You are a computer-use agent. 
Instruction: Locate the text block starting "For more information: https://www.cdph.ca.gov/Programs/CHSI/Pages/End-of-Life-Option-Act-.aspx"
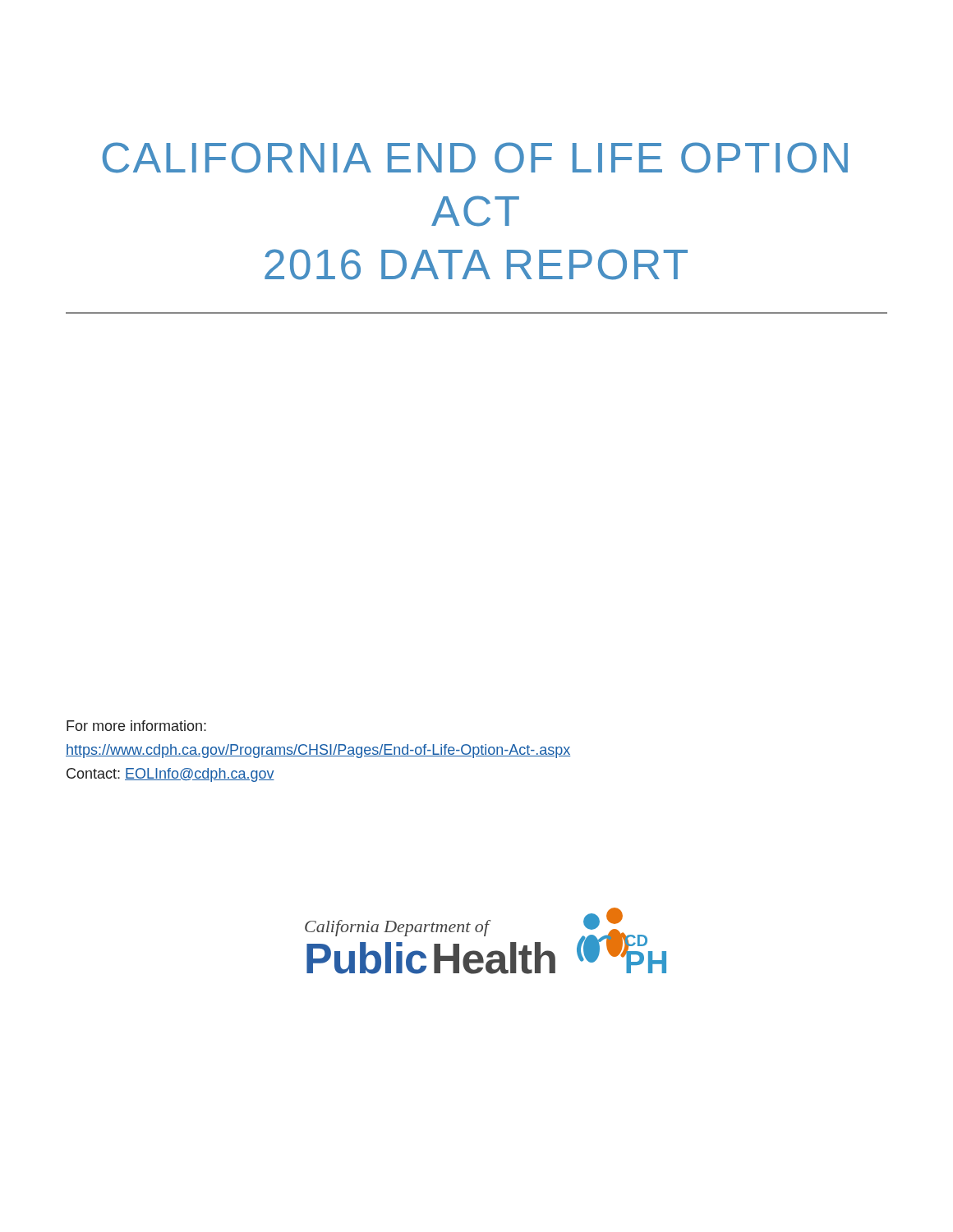tap(318, 750)
